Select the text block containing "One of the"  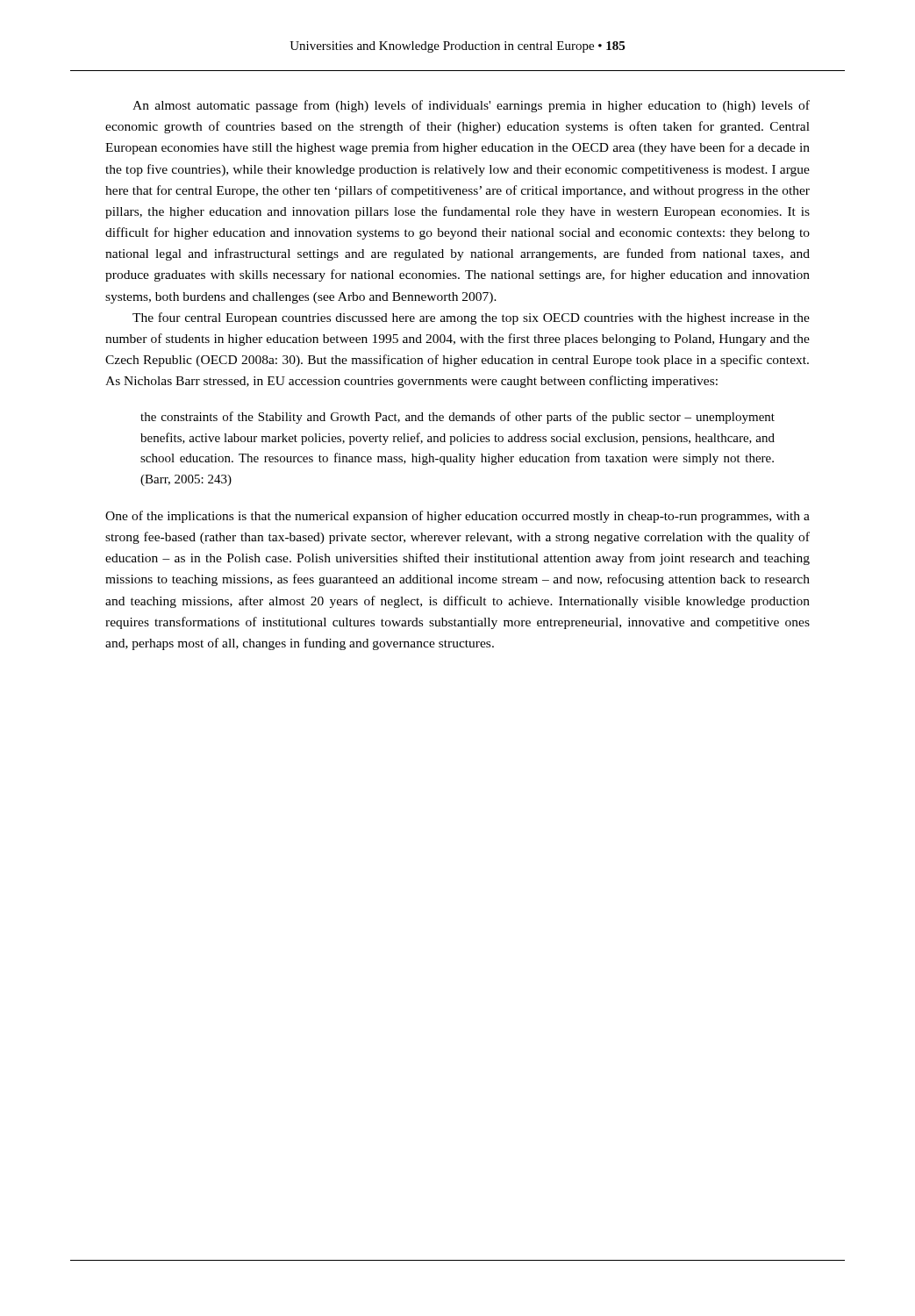click(x=458, y=580)
